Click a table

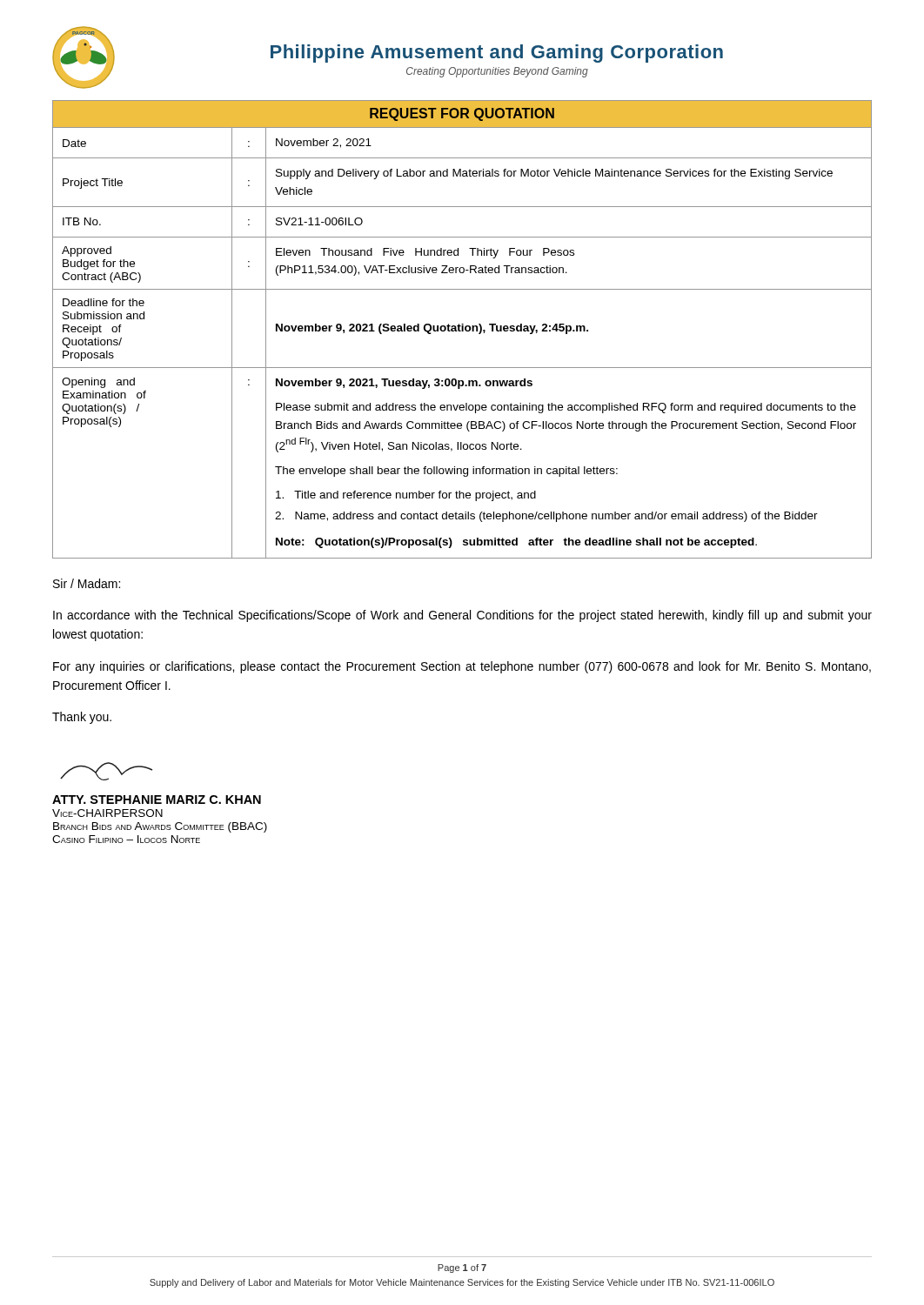(462, 329)
